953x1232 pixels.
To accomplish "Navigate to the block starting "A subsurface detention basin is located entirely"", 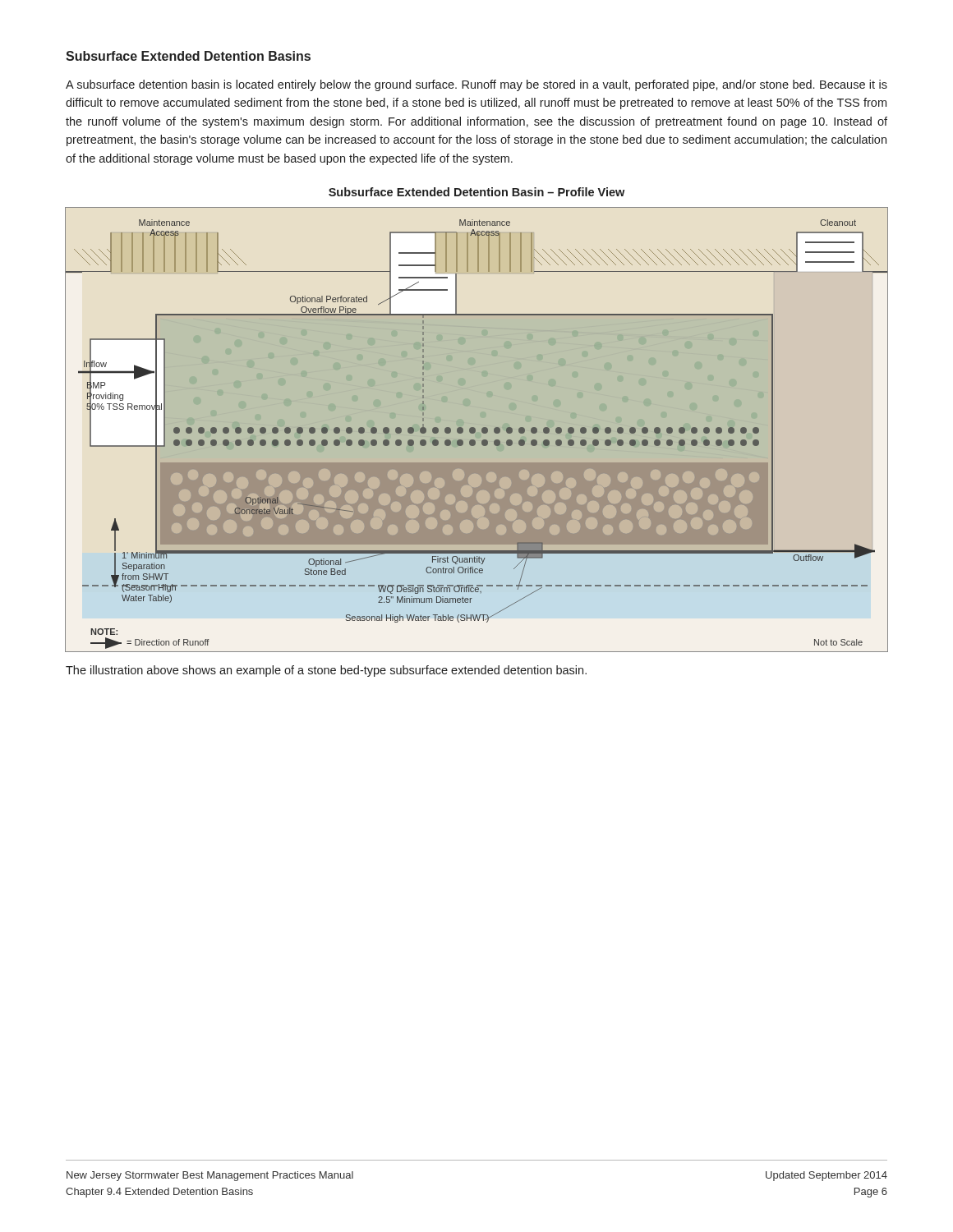I will 476,121.
